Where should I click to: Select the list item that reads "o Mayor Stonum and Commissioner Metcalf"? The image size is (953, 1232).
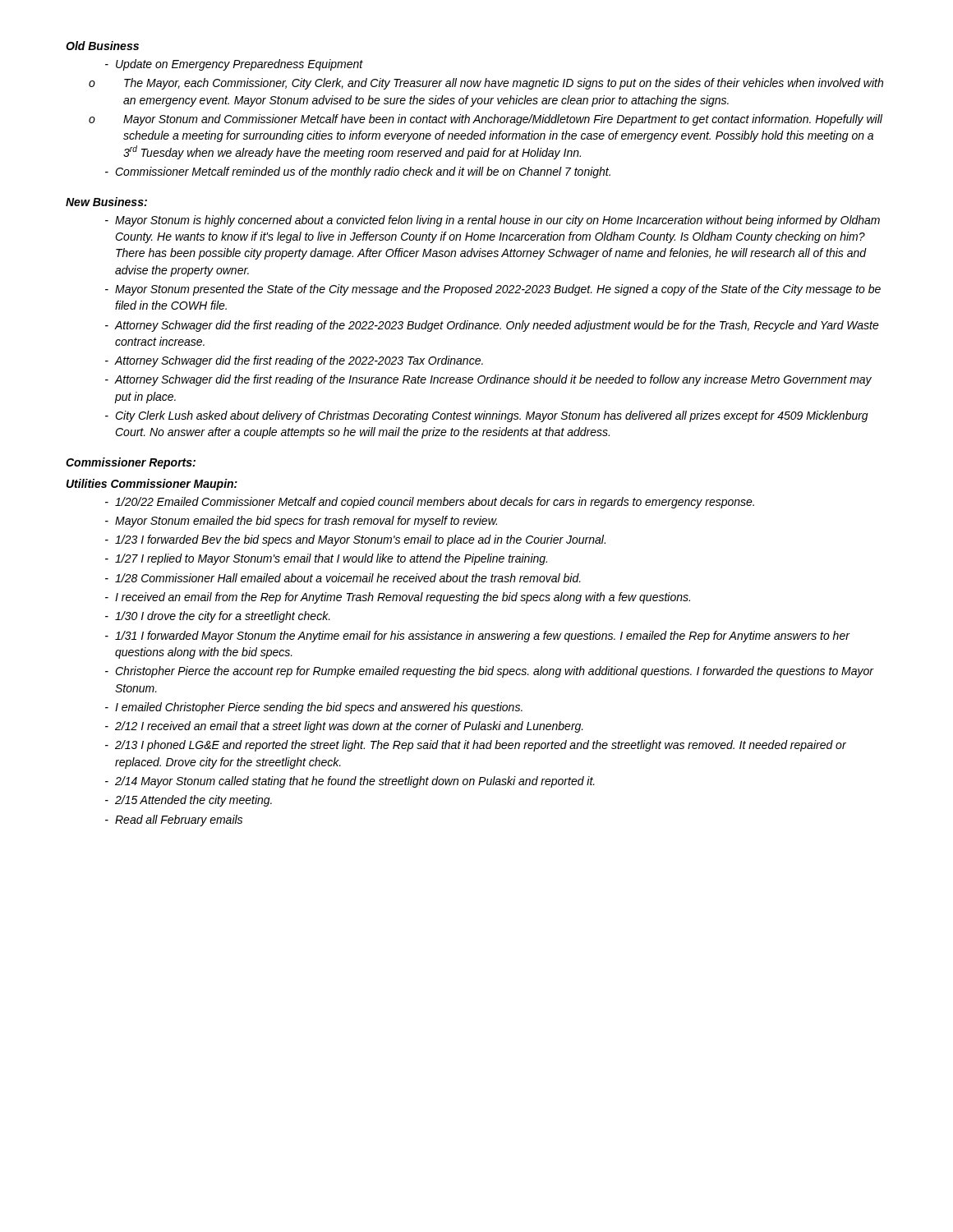484,136
